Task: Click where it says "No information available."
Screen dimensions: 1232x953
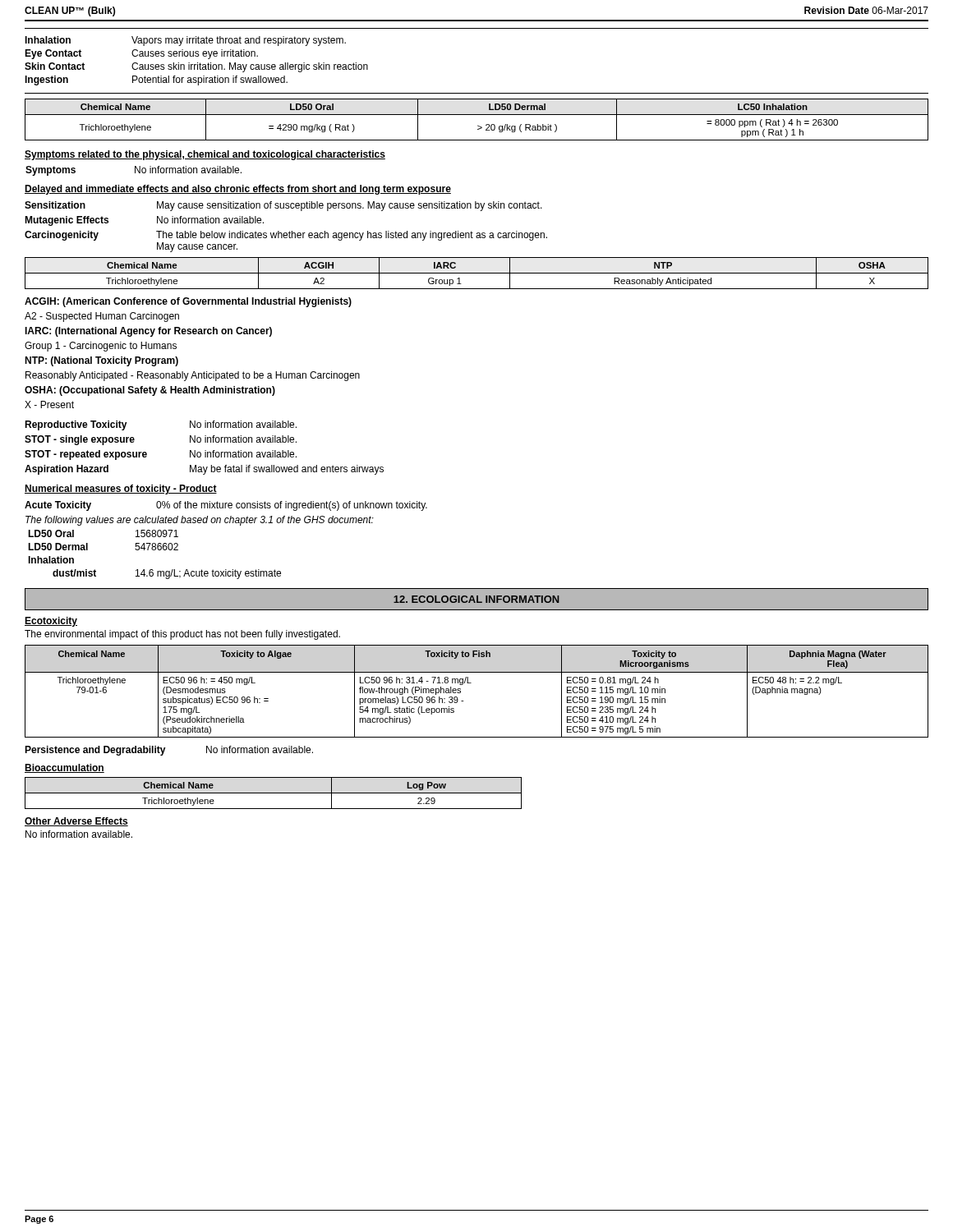Action: (x=79, y=834)
